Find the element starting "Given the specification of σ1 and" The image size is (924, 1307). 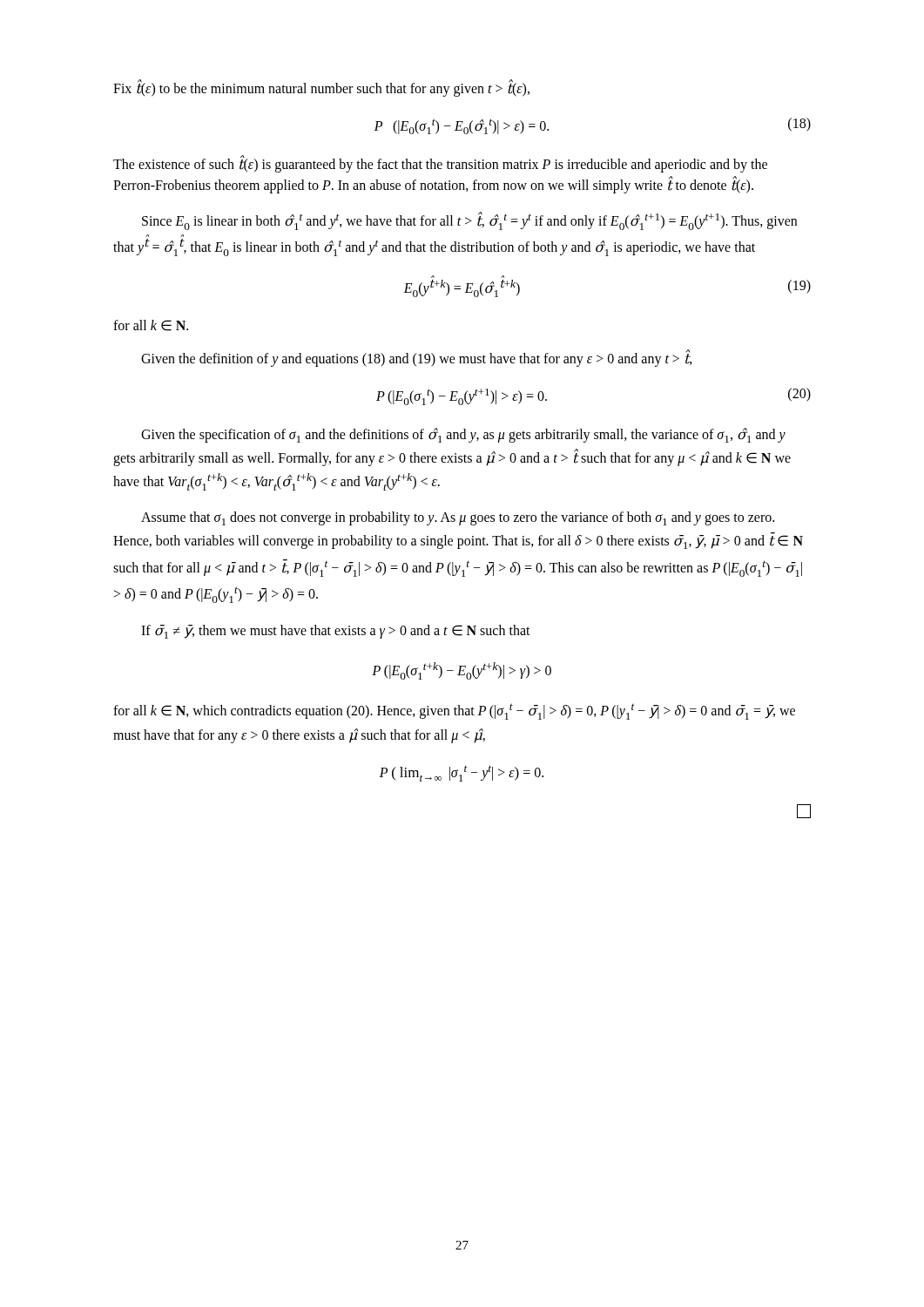[x=452, y=459]
